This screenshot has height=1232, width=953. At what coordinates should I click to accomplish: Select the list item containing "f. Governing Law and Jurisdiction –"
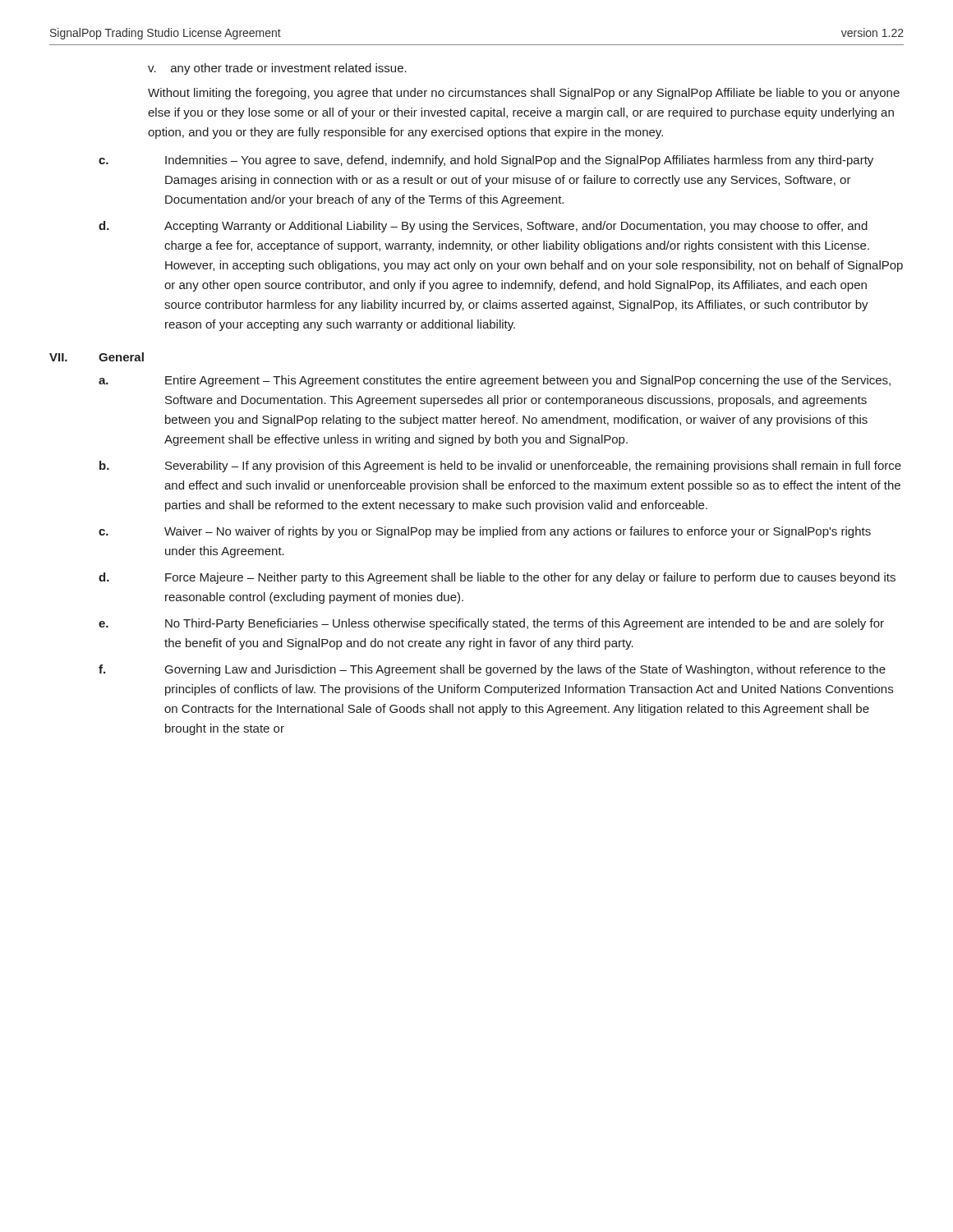[476, 699]
